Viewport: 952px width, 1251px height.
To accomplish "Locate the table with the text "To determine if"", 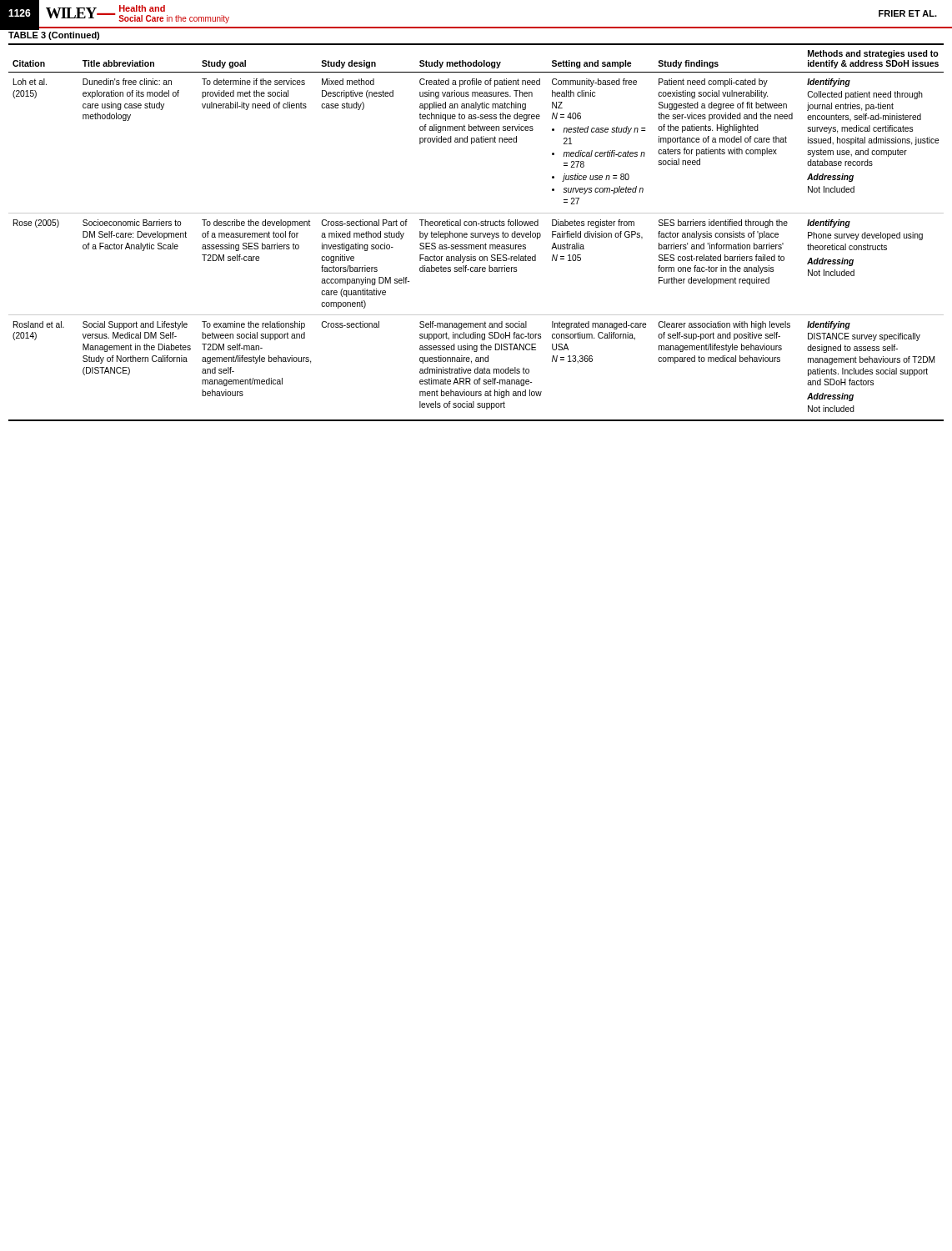I will click(476, 637).
